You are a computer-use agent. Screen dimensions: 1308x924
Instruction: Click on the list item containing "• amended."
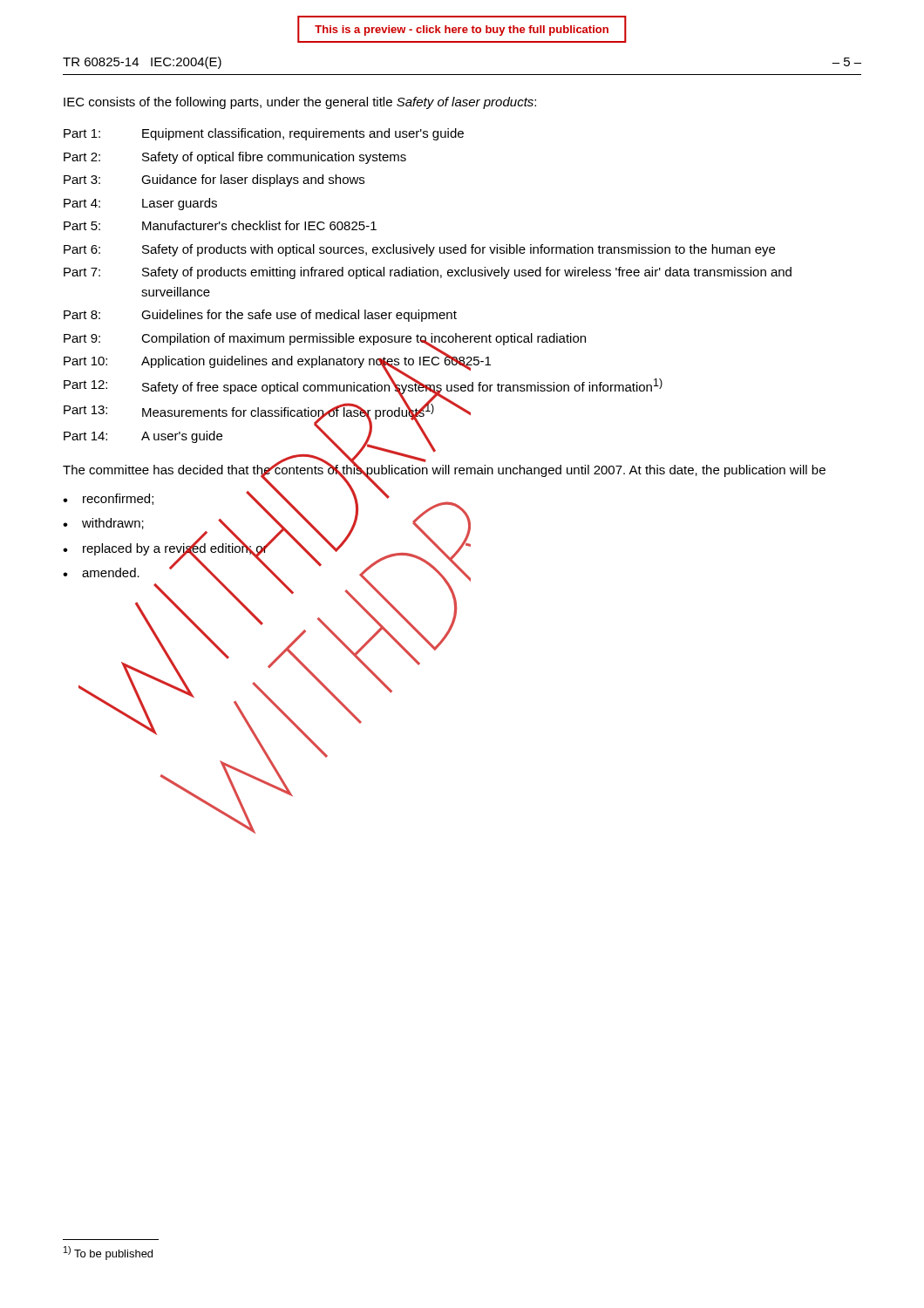click(101, 574)
